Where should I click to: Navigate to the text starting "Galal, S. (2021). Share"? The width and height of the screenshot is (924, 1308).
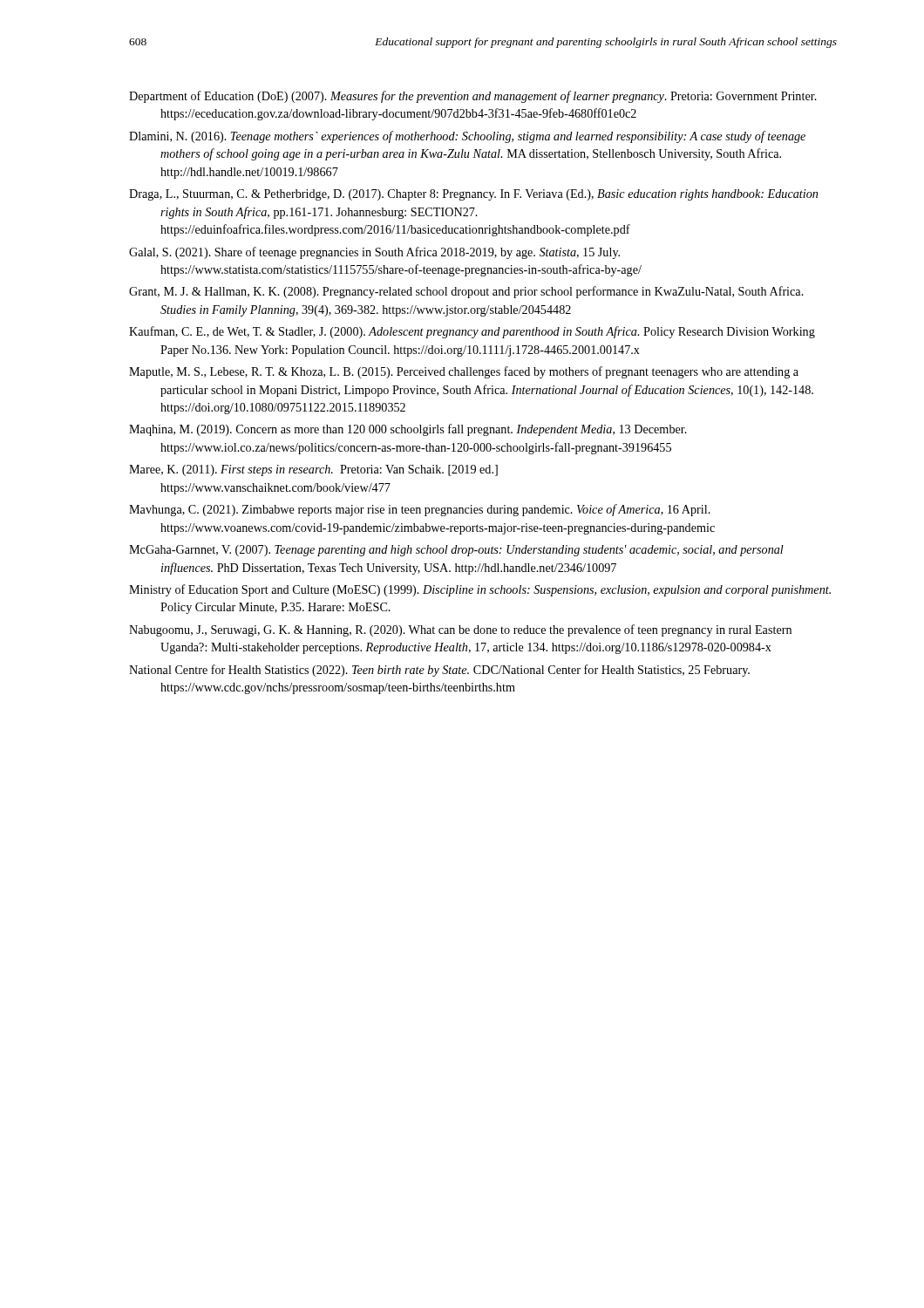[385, 260]
